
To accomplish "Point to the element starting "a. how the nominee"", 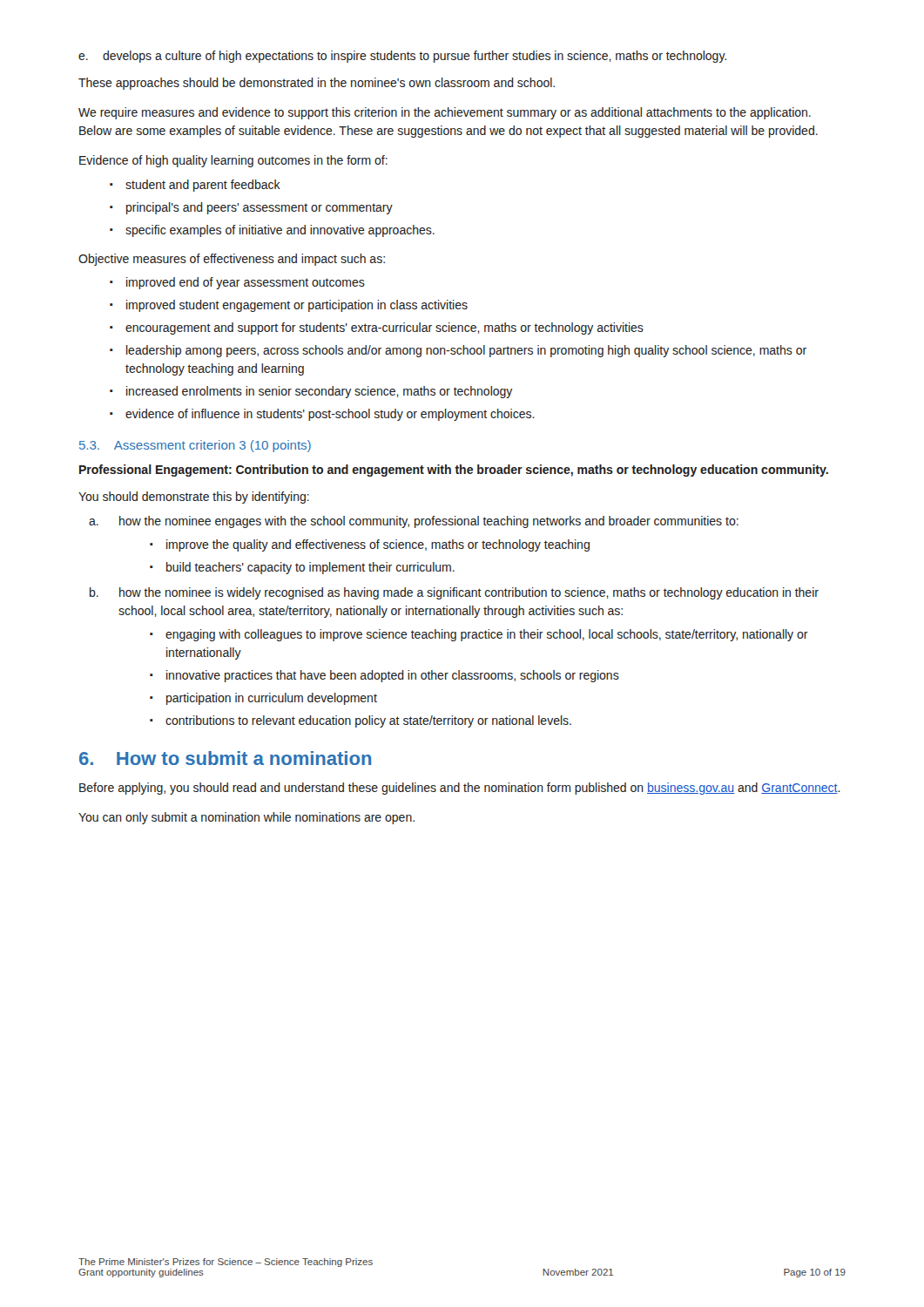I will (x=478, y=545).
